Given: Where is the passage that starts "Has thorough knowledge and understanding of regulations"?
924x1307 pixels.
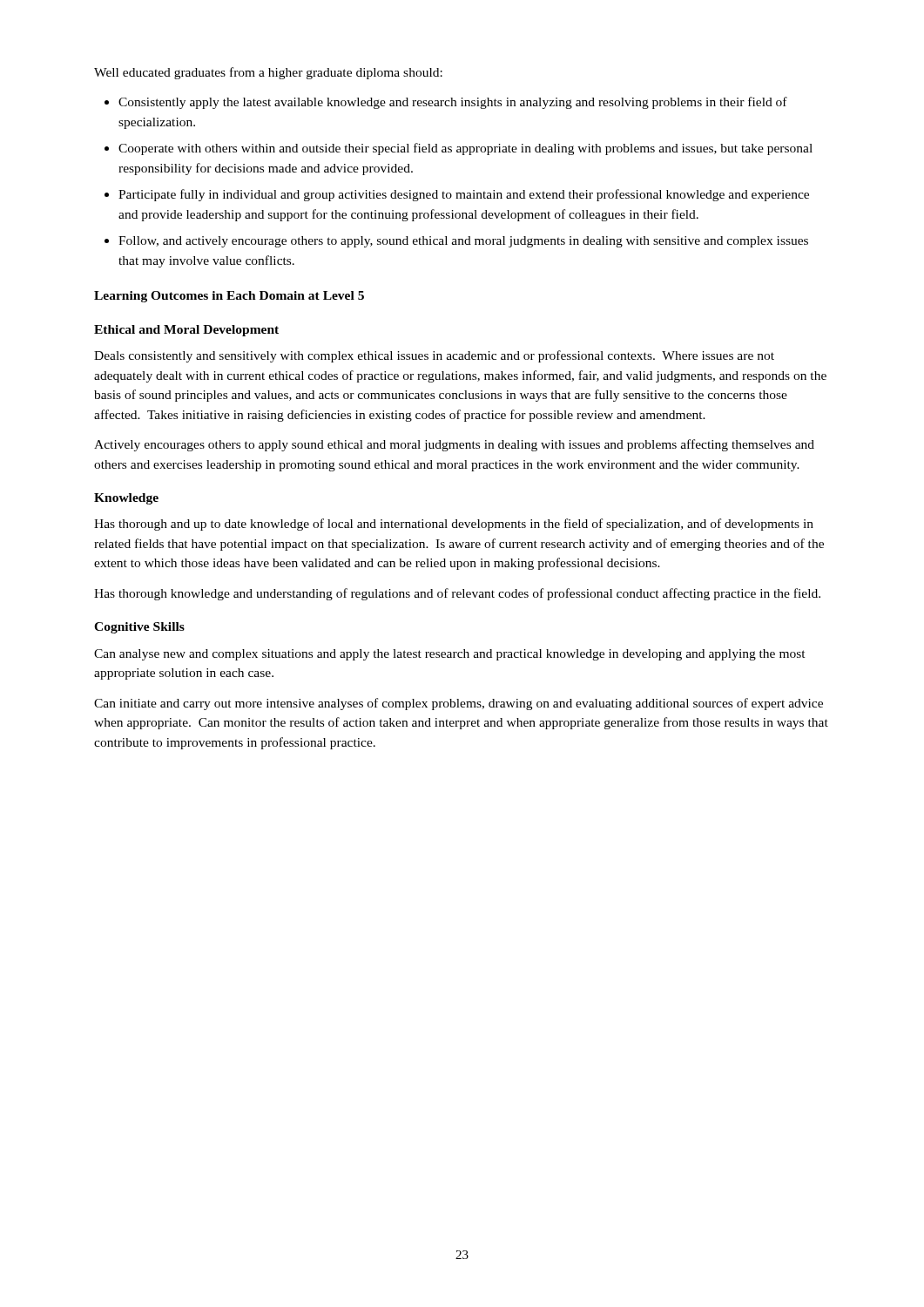Looking at the screenshot, I should [458, 593].
